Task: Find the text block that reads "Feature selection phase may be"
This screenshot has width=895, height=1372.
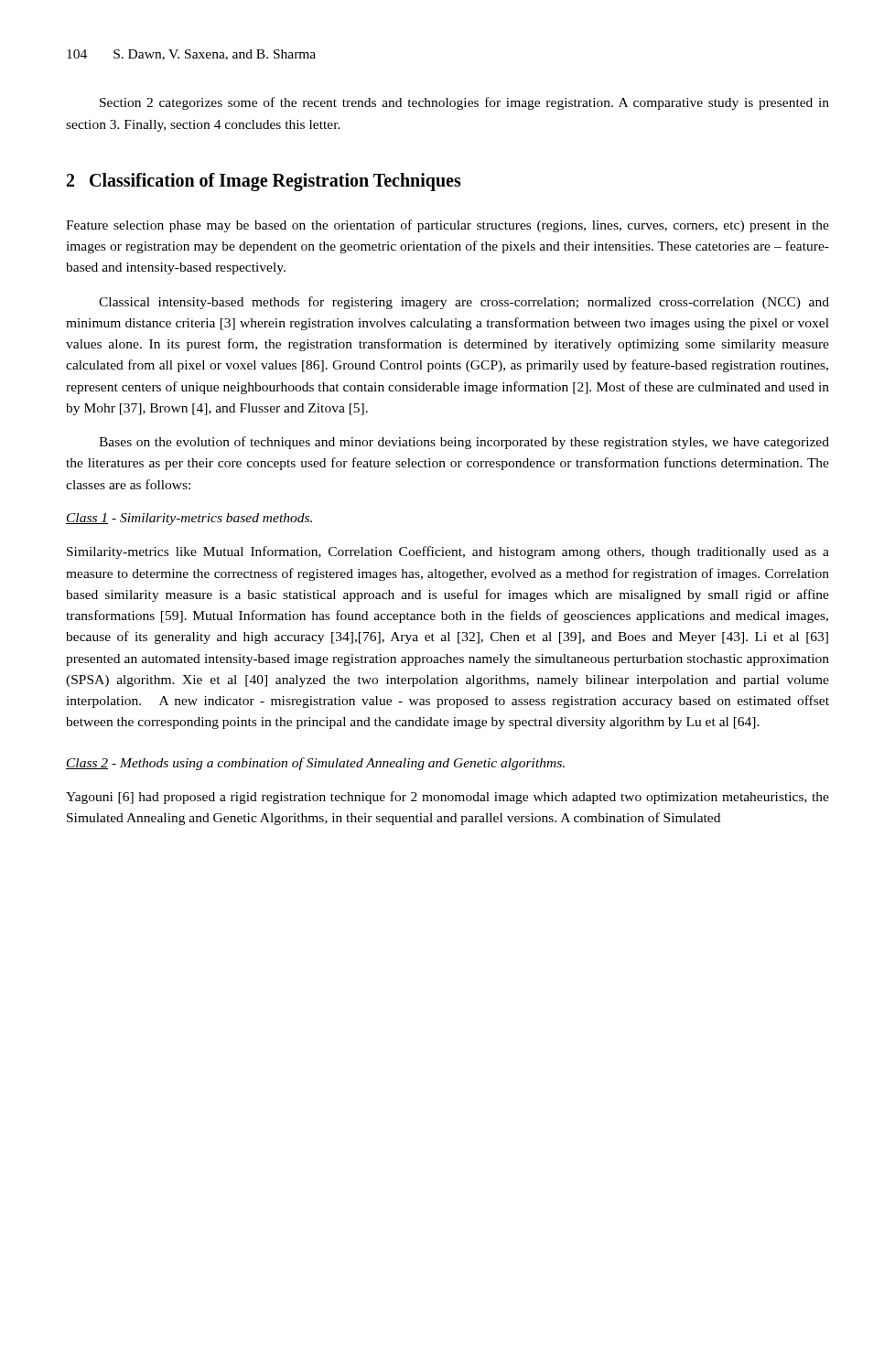Action: 448,246
